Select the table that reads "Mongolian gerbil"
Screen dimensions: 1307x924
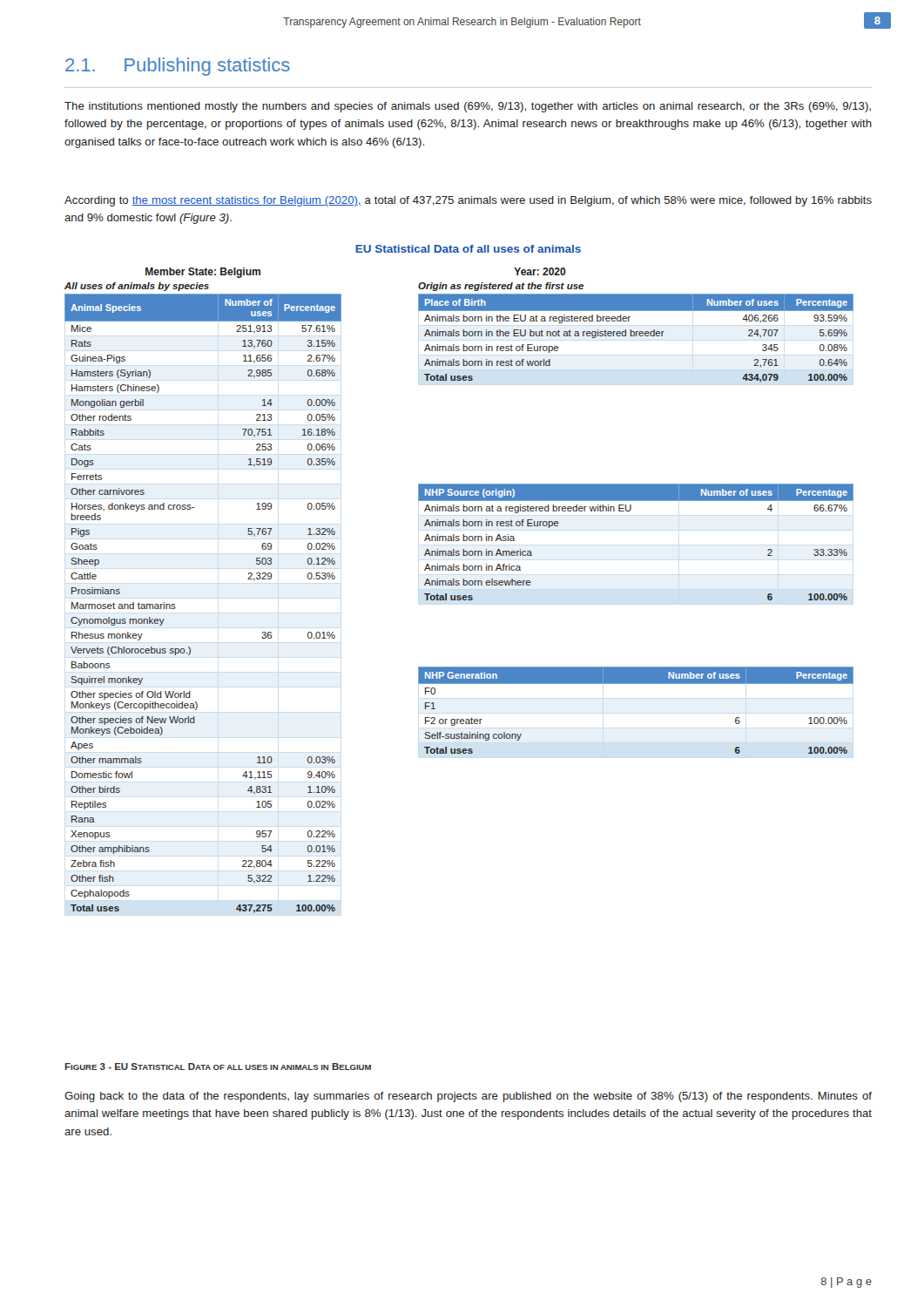pos(203,598)
